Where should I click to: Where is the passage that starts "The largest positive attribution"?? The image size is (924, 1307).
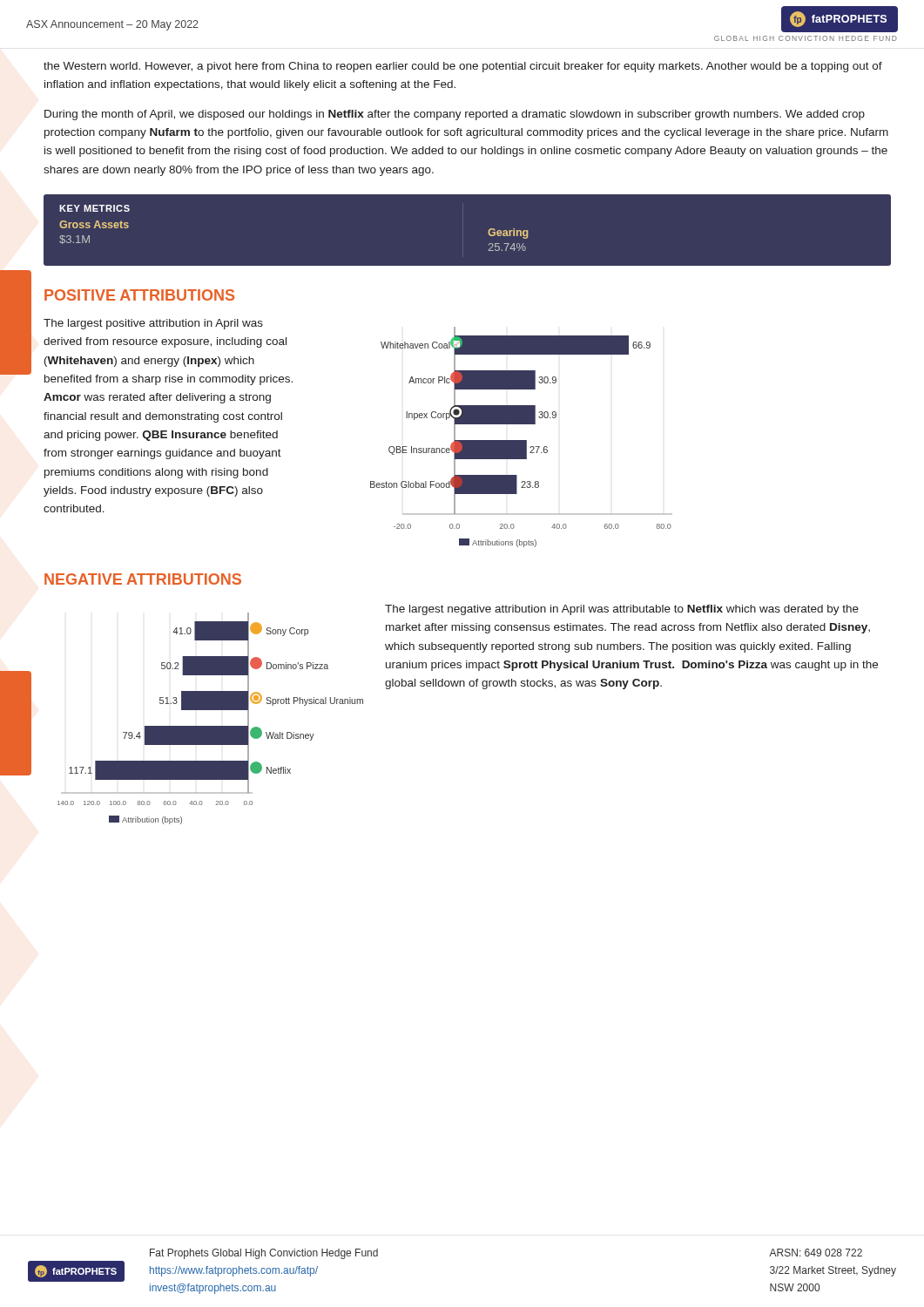coord(169,416)
